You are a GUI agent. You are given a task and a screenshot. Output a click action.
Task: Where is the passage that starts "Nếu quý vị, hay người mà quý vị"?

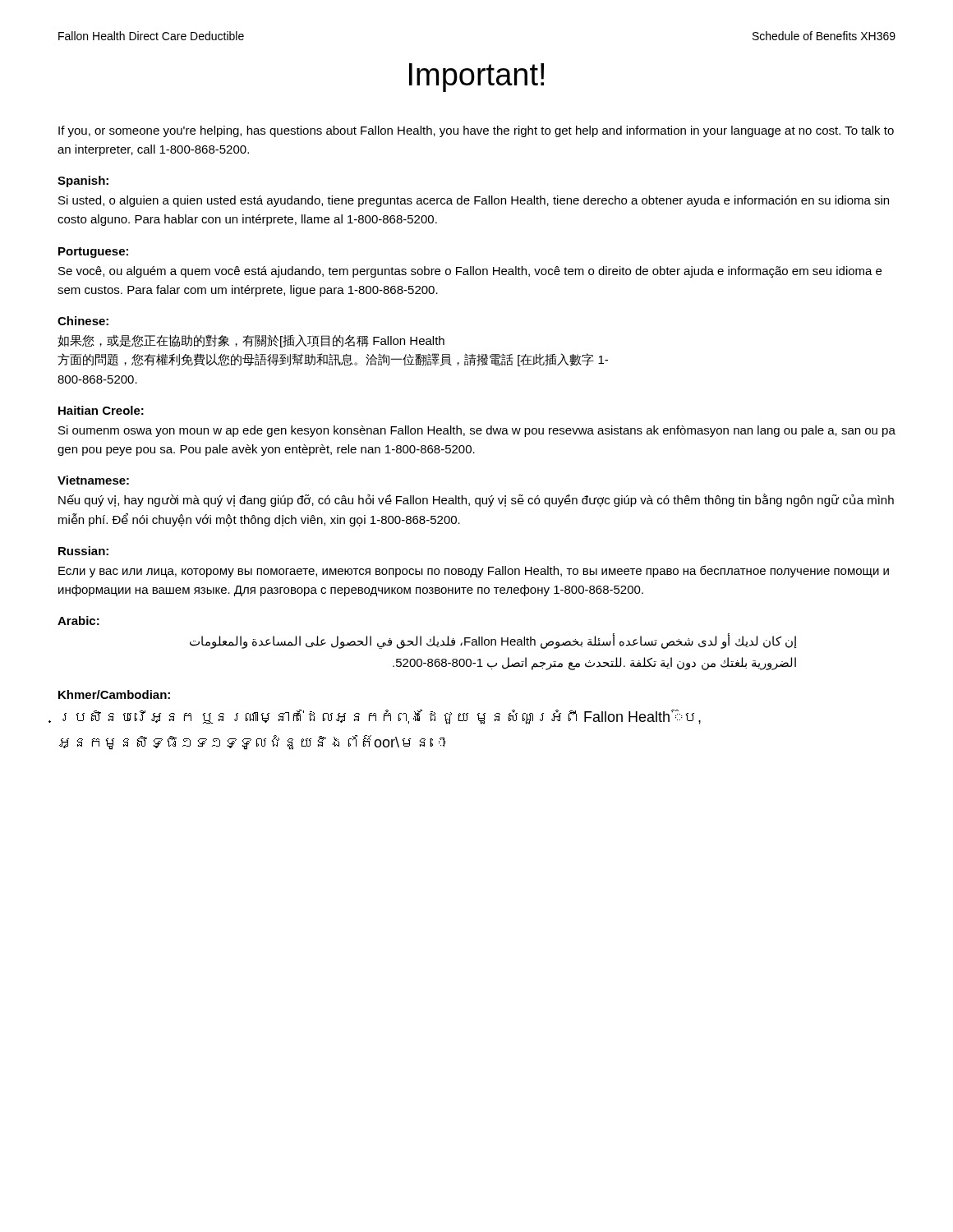pos(476,510)
